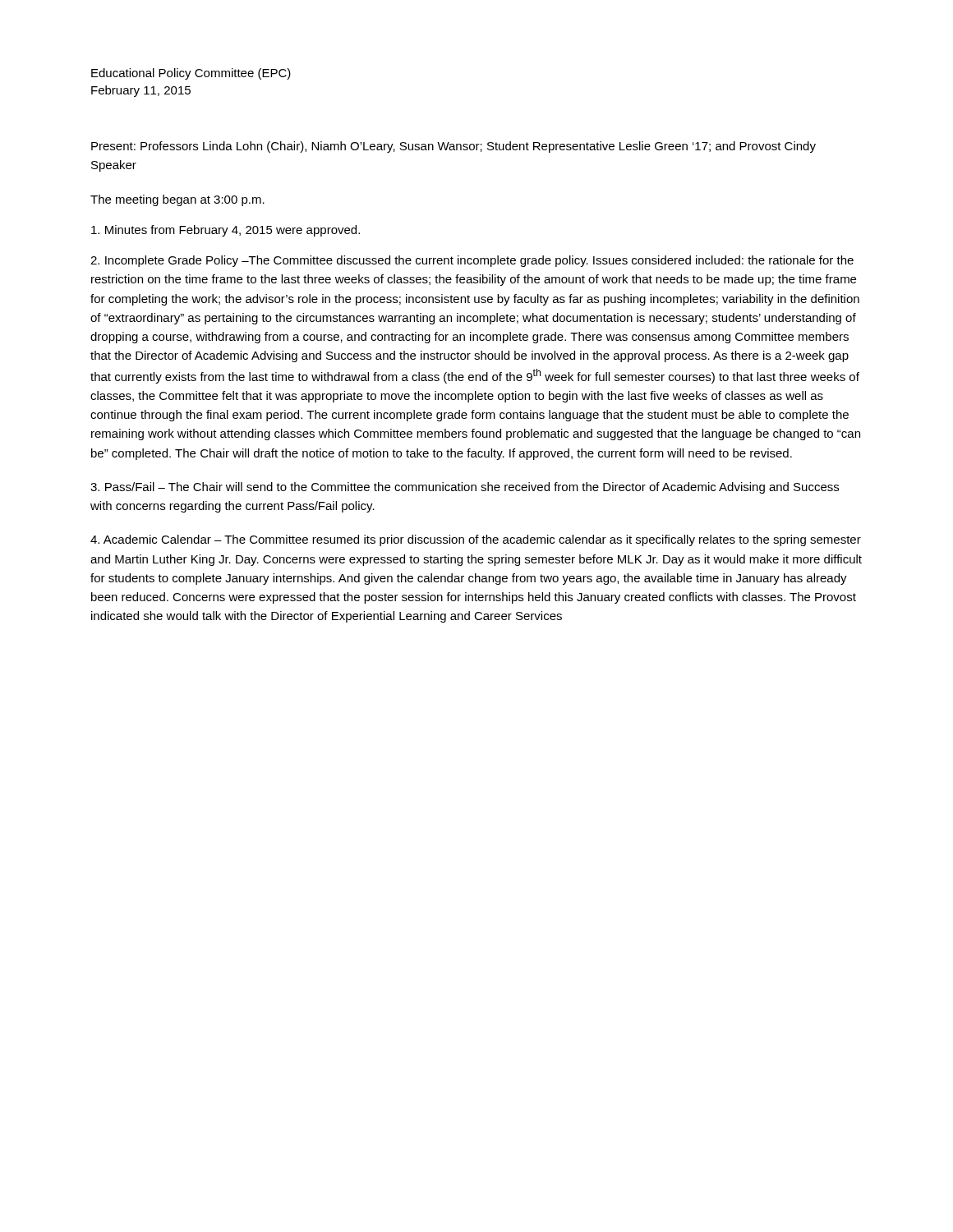
Task: Select the passage starting "February 11, 2015"
Action: [141, 90]
